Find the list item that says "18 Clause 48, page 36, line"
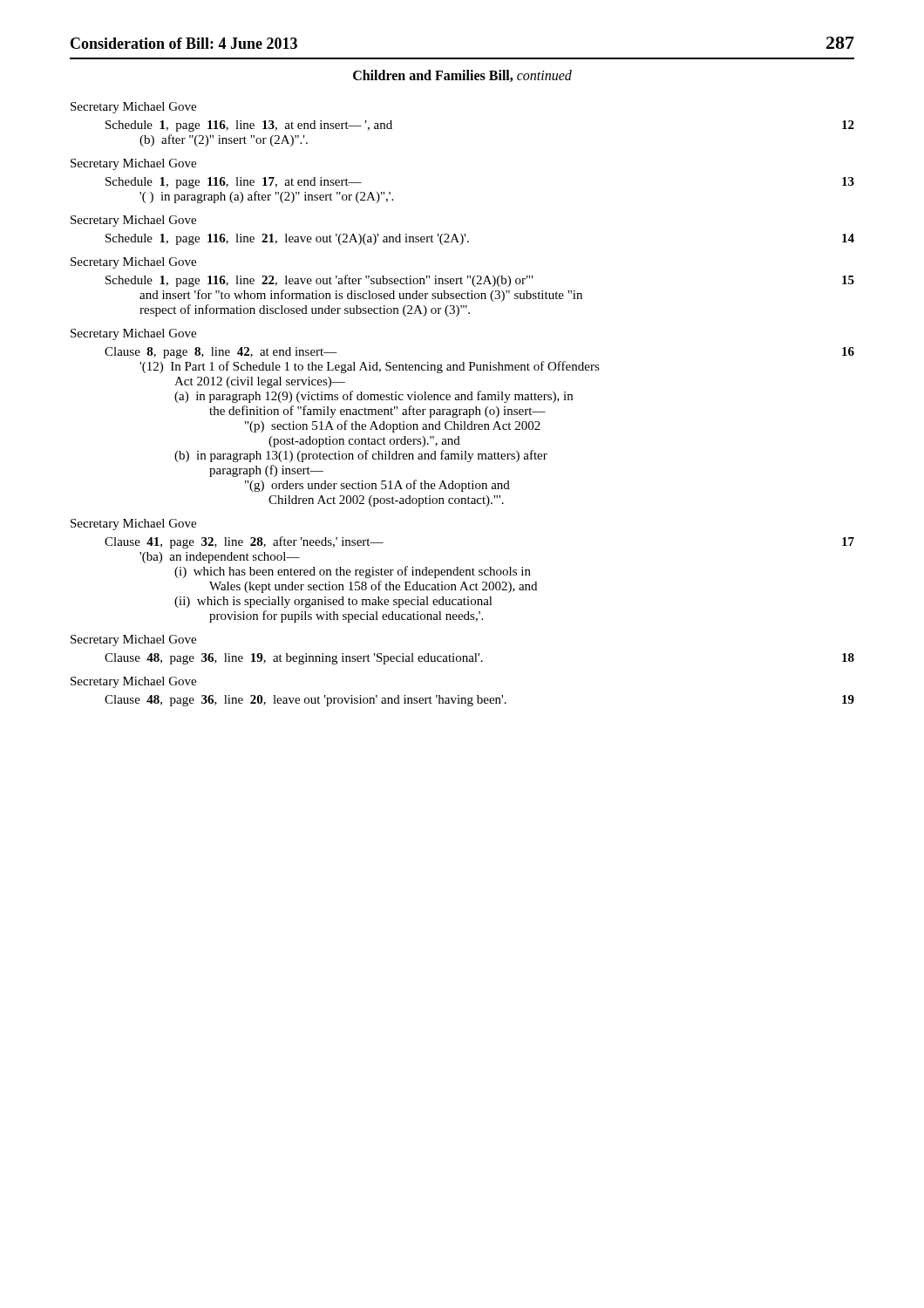The width and height of the screenshot is (924, 1308). [x=462, y=658]
